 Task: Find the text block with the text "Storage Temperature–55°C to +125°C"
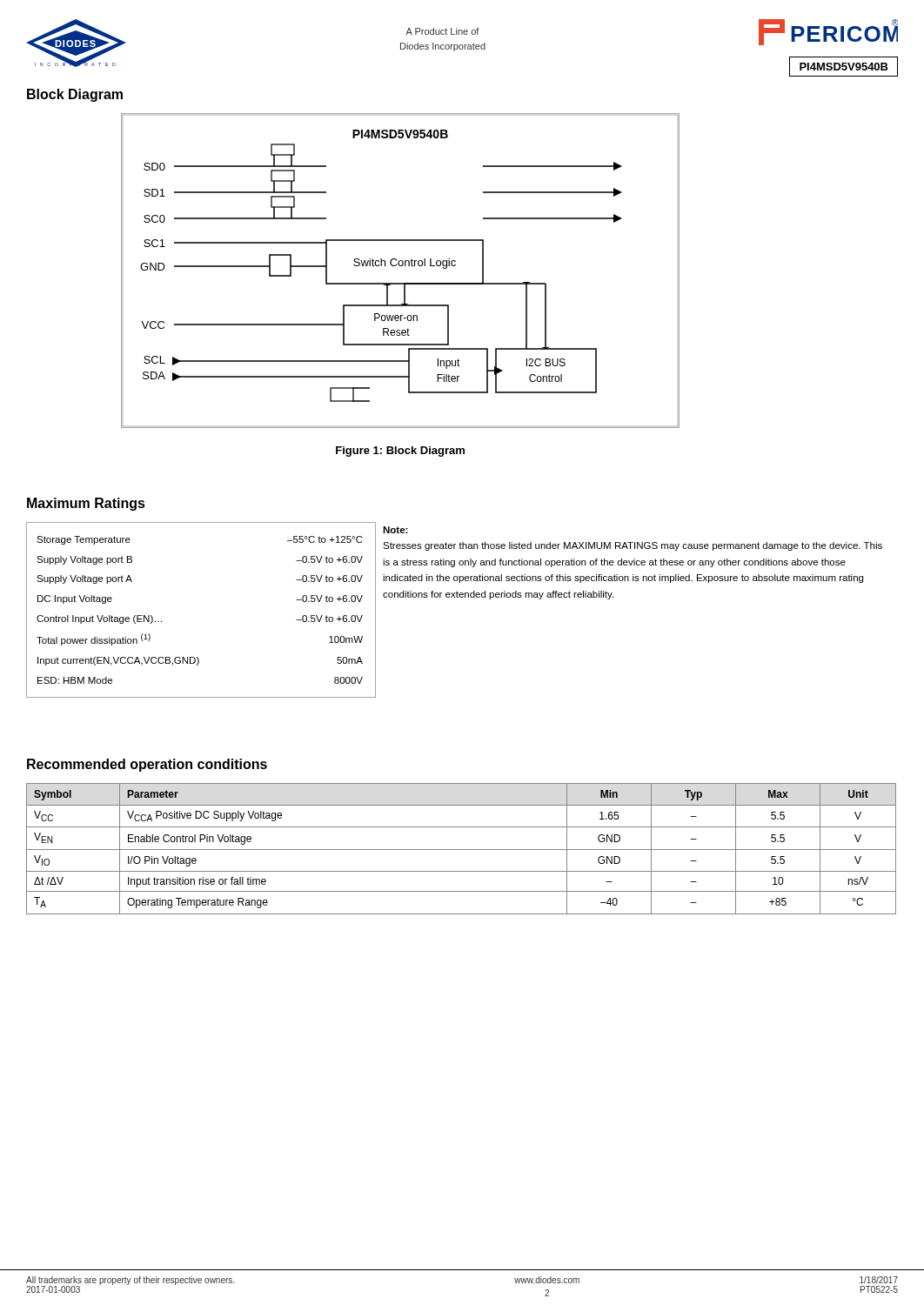pyautogui.click(x=80, y=540)
